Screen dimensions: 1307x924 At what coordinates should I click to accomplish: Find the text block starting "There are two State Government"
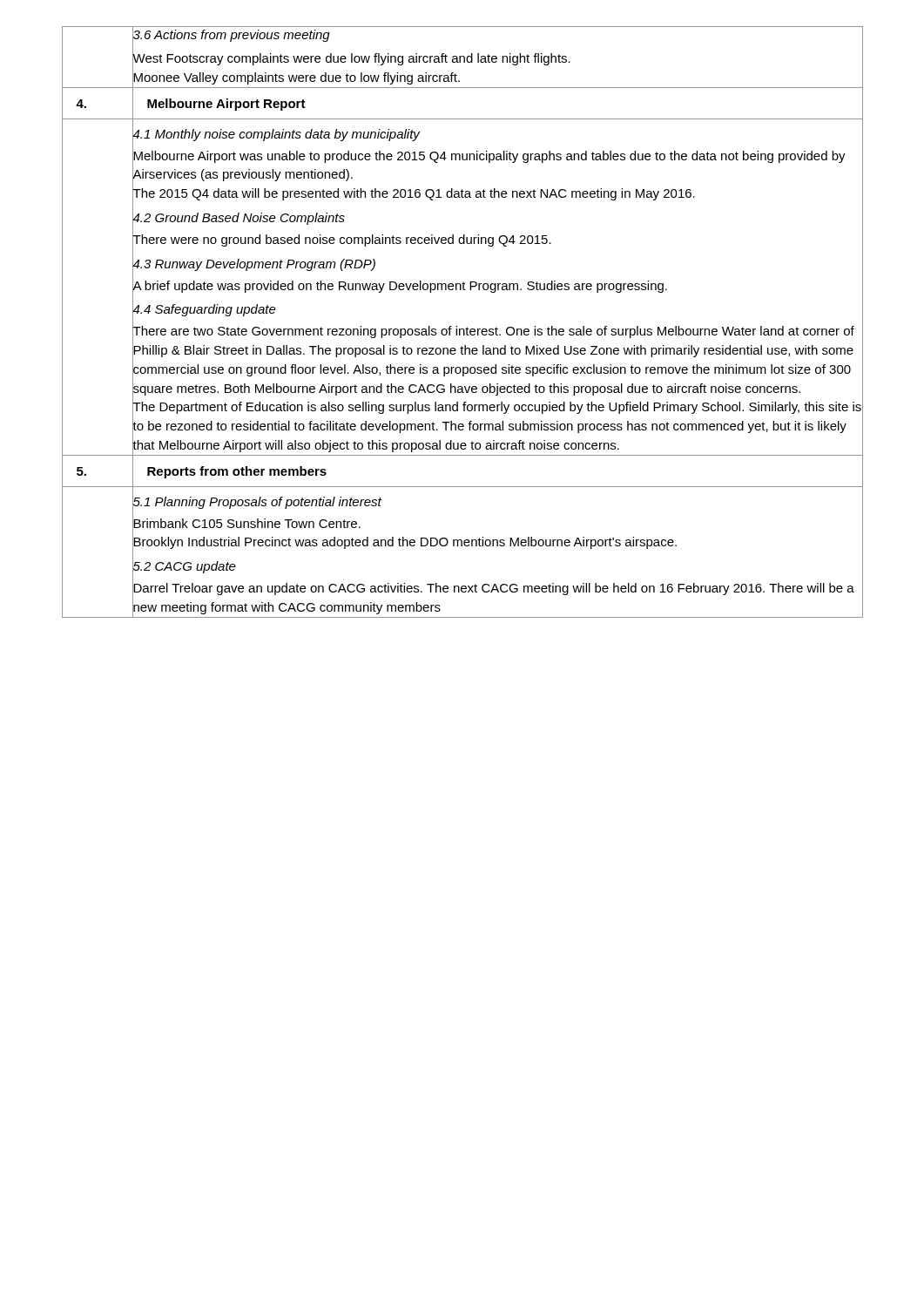pyautogui.click(x=497, y=360)
